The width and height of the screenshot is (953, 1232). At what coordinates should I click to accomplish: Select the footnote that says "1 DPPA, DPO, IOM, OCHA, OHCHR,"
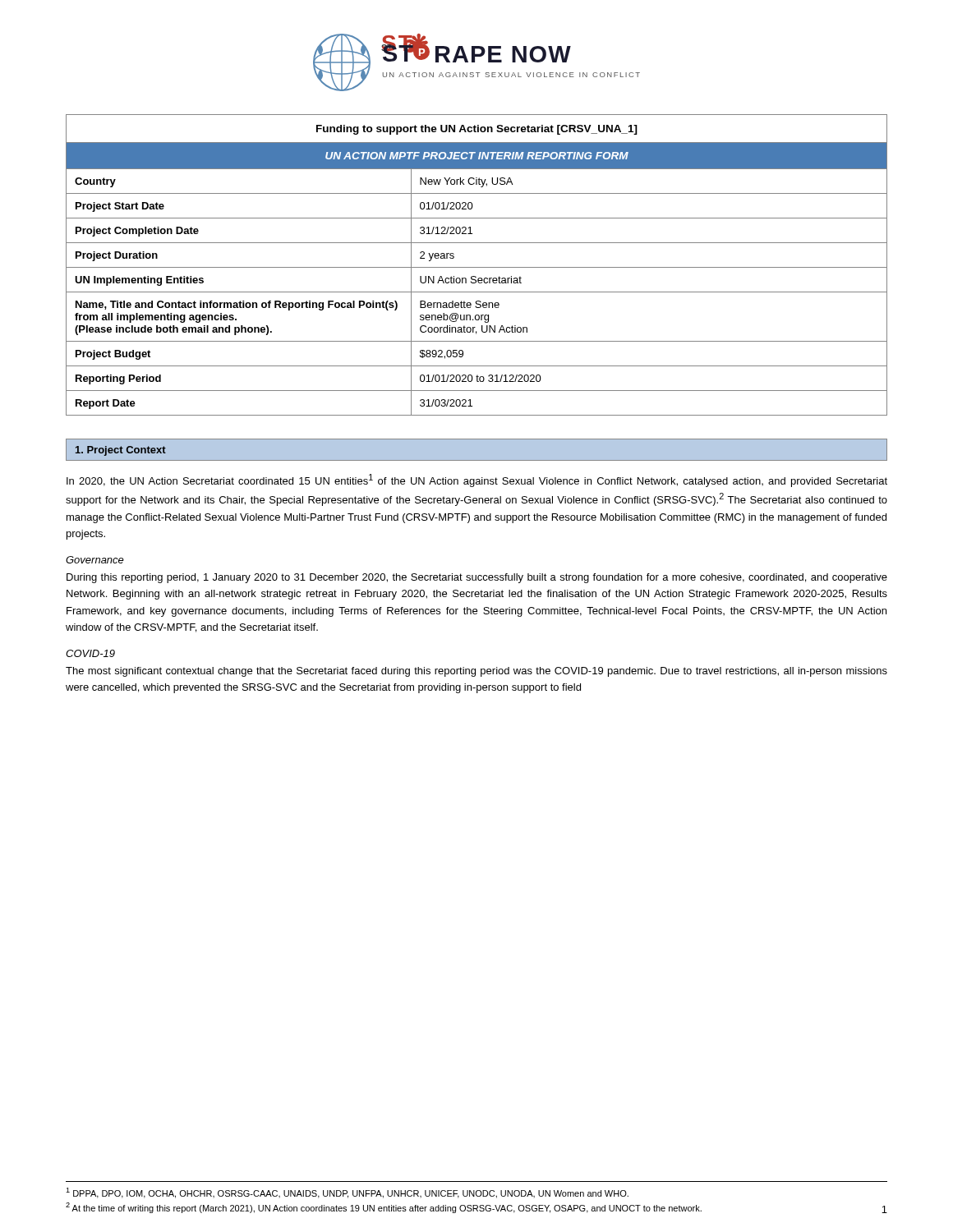[384, 1199]
